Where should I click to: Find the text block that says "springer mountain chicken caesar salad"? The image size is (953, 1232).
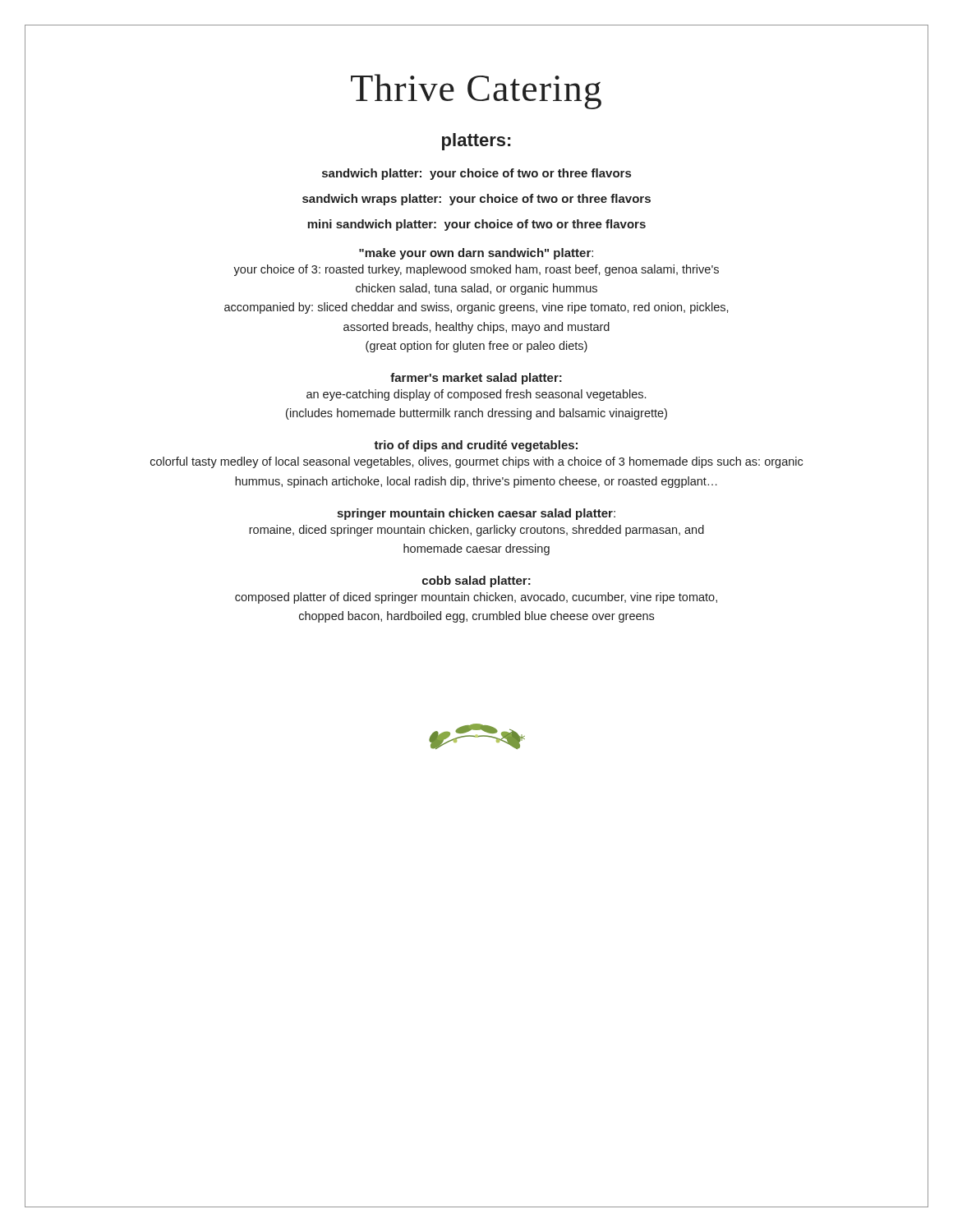pos(476,530)
